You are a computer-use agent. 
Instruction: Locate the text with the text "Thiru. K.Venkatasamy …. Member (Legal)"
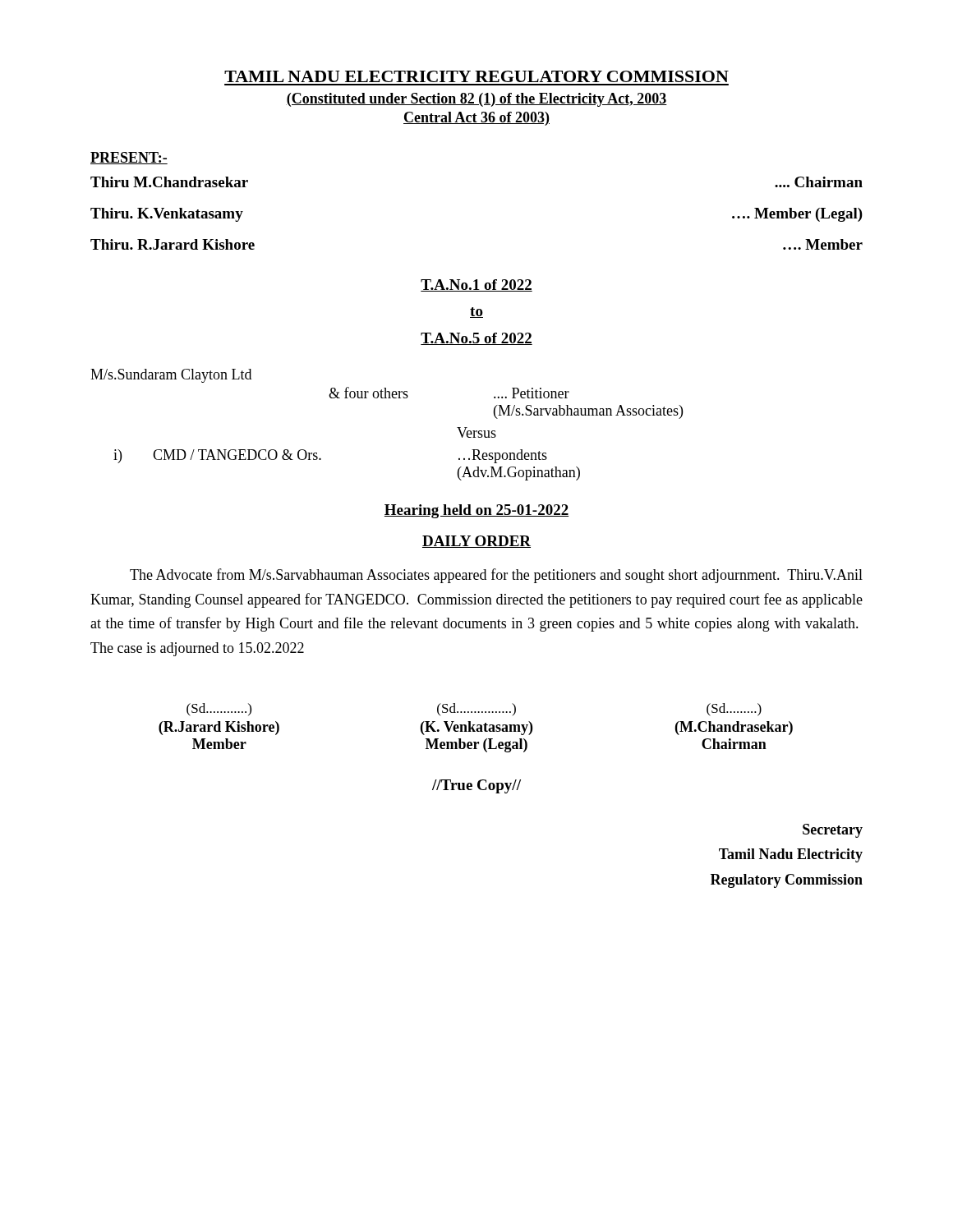157,215
